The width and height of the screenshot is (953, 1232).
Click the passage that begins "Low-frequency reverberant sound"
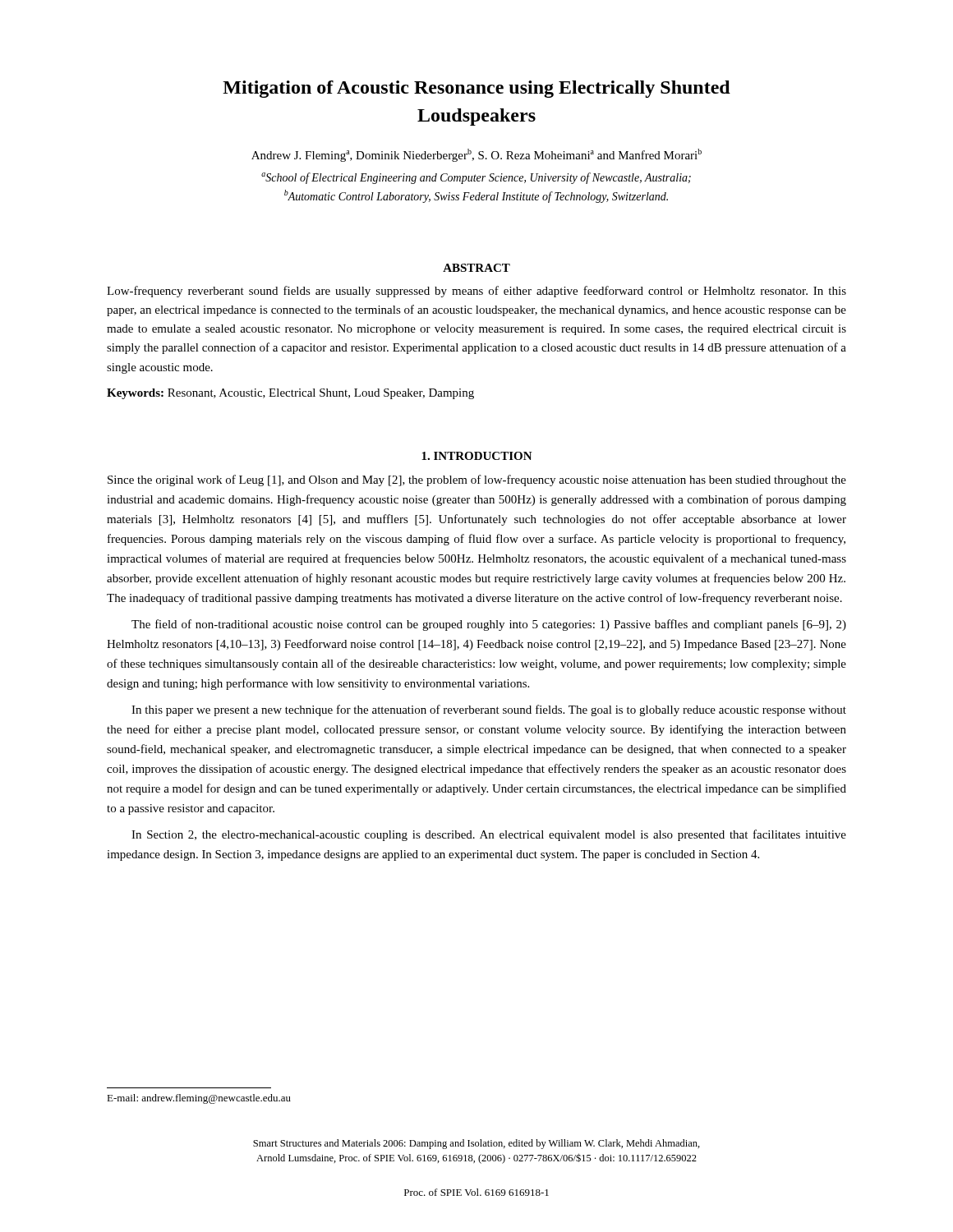pyautogui.click(x=476, y=329)
